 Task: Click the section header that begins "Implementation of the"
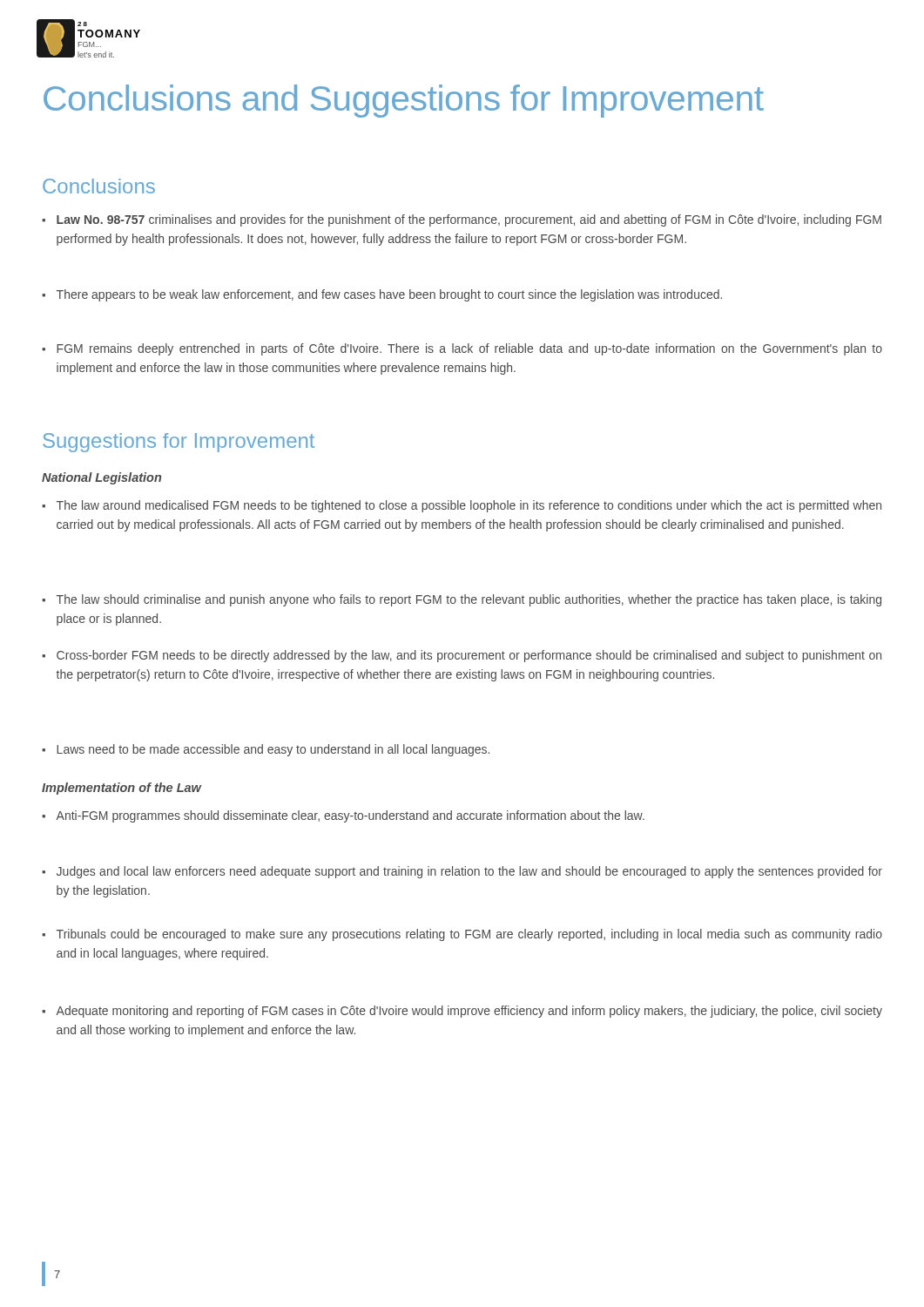coord(122,789)
